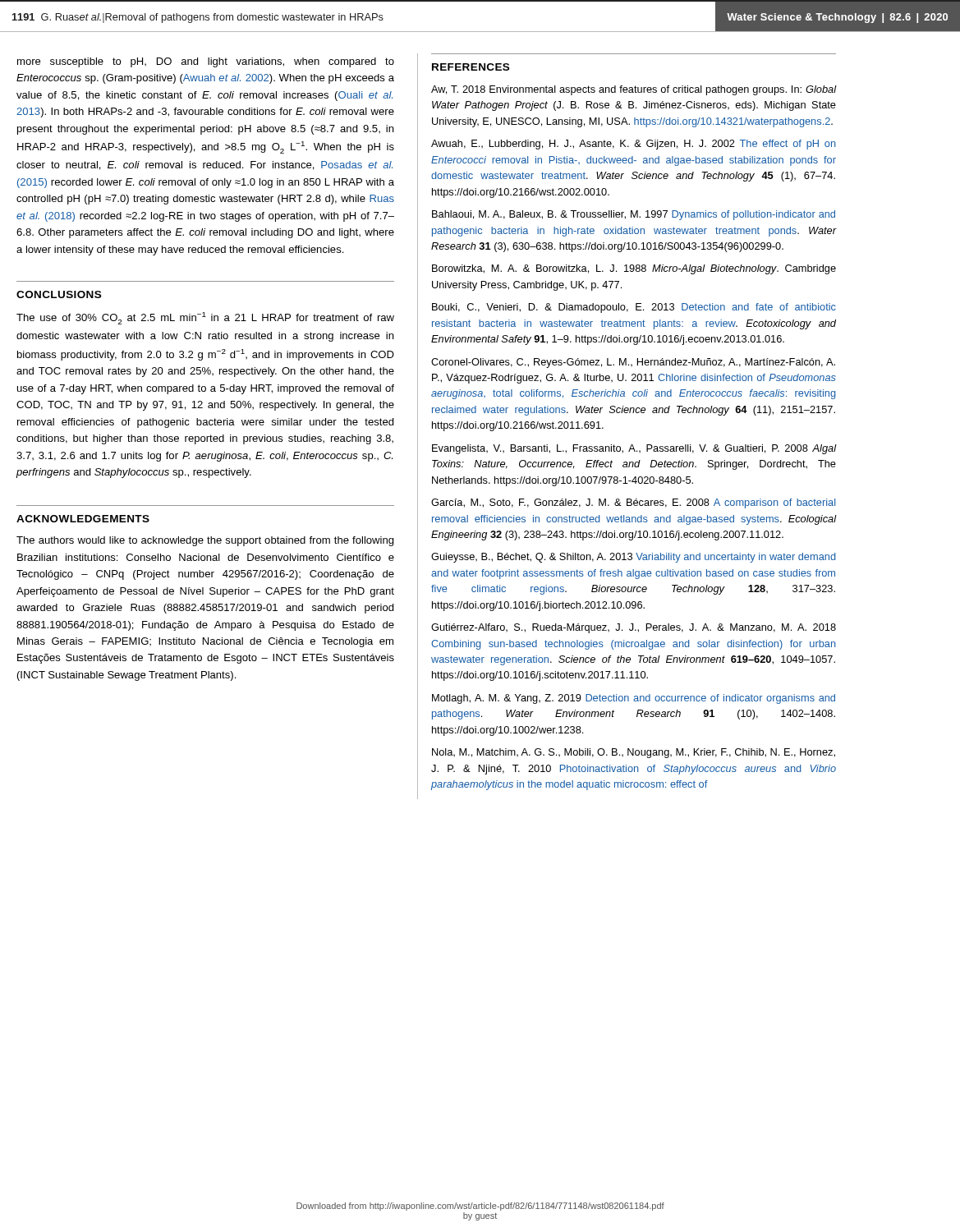Select the list item containing "Coronel-Olivares, C., Reyes-Gómez, L. M., Hernández-Muñoz, A.,"
The height and width of the screenshot is (1232, 960).
click(634, 393)
